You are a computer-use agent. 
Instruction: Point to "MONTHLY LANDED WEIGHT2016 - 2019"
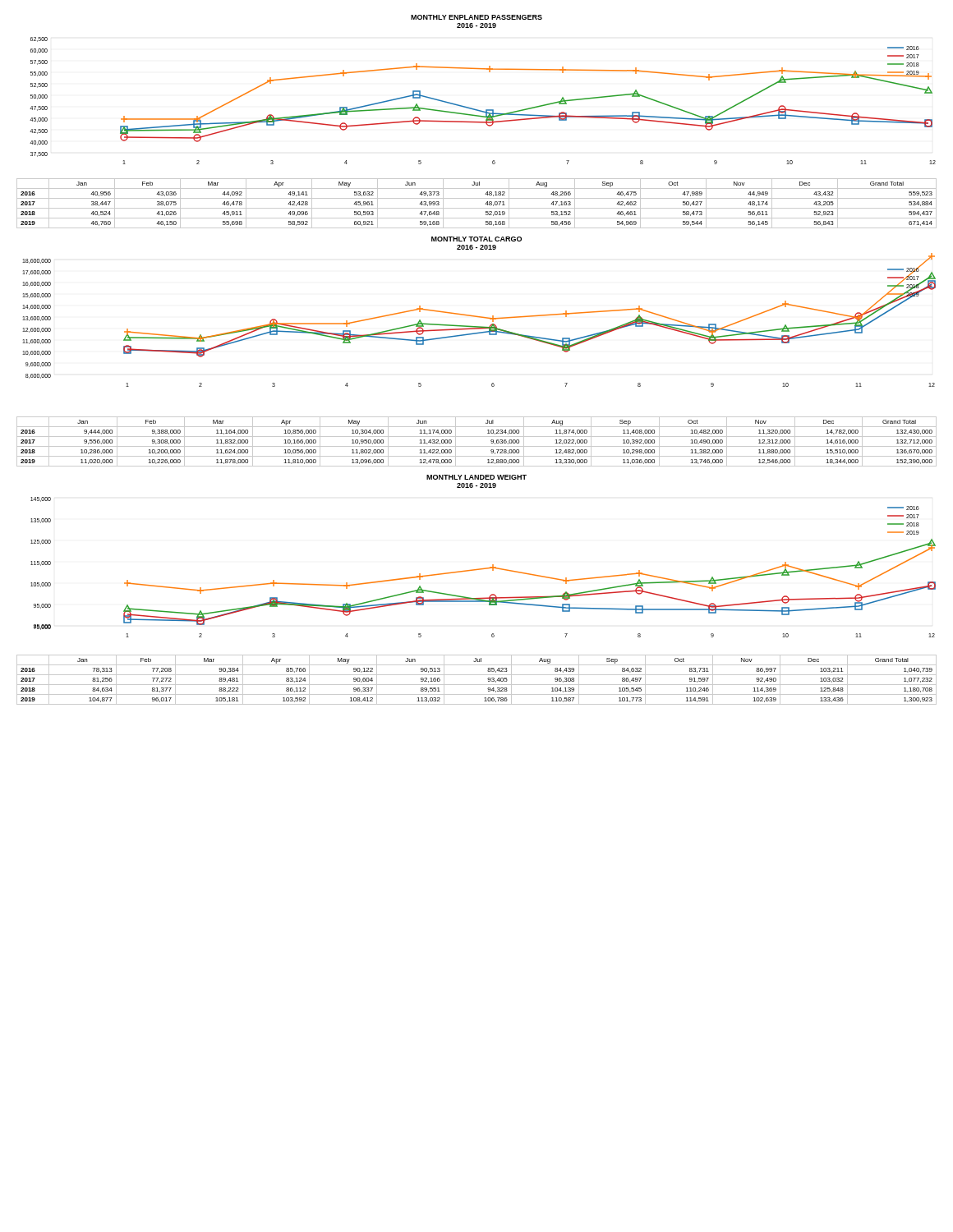pos(476,481)
